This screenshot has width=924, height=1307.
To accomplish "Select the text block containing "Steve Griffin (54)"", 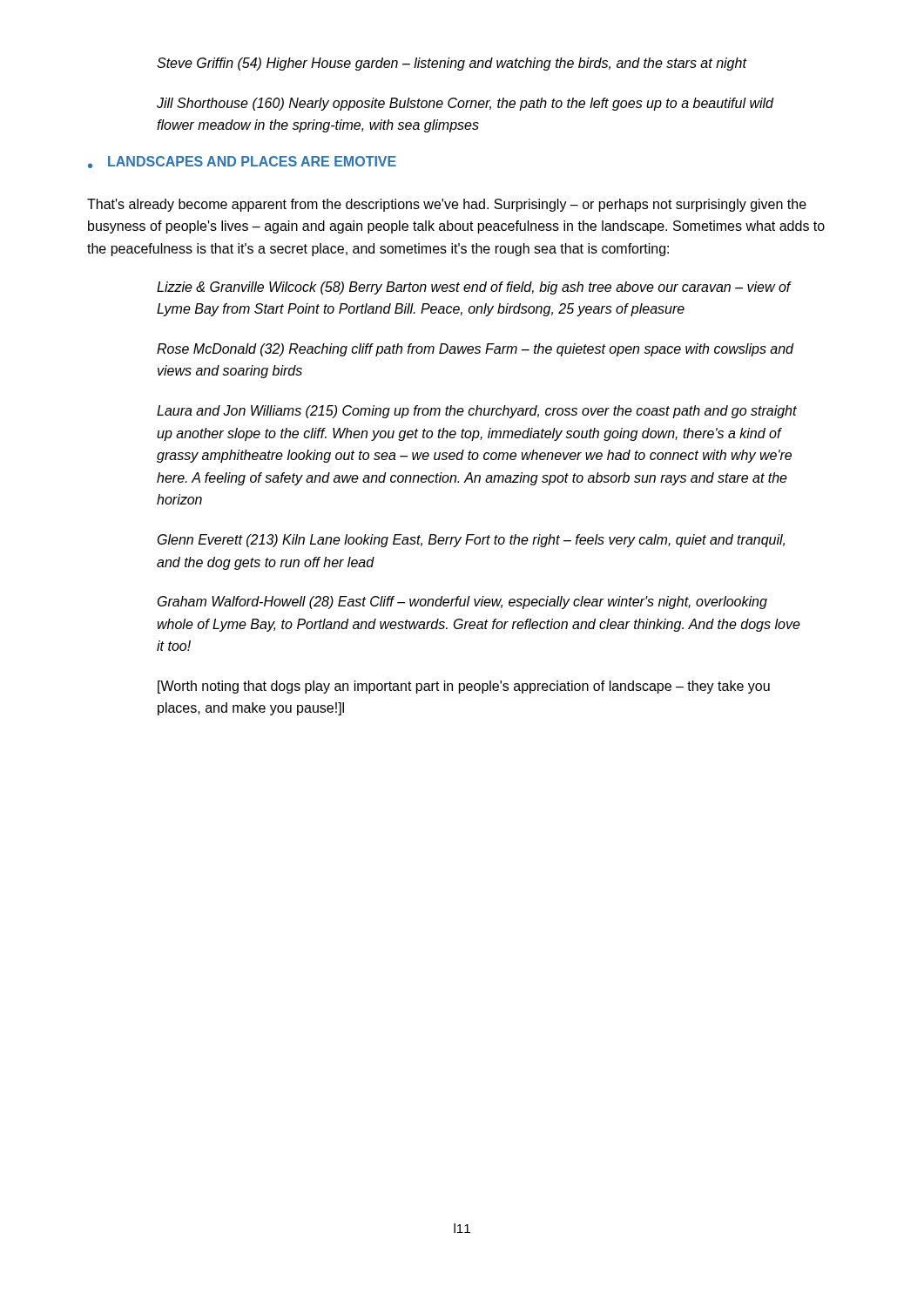I will [479, 63].
